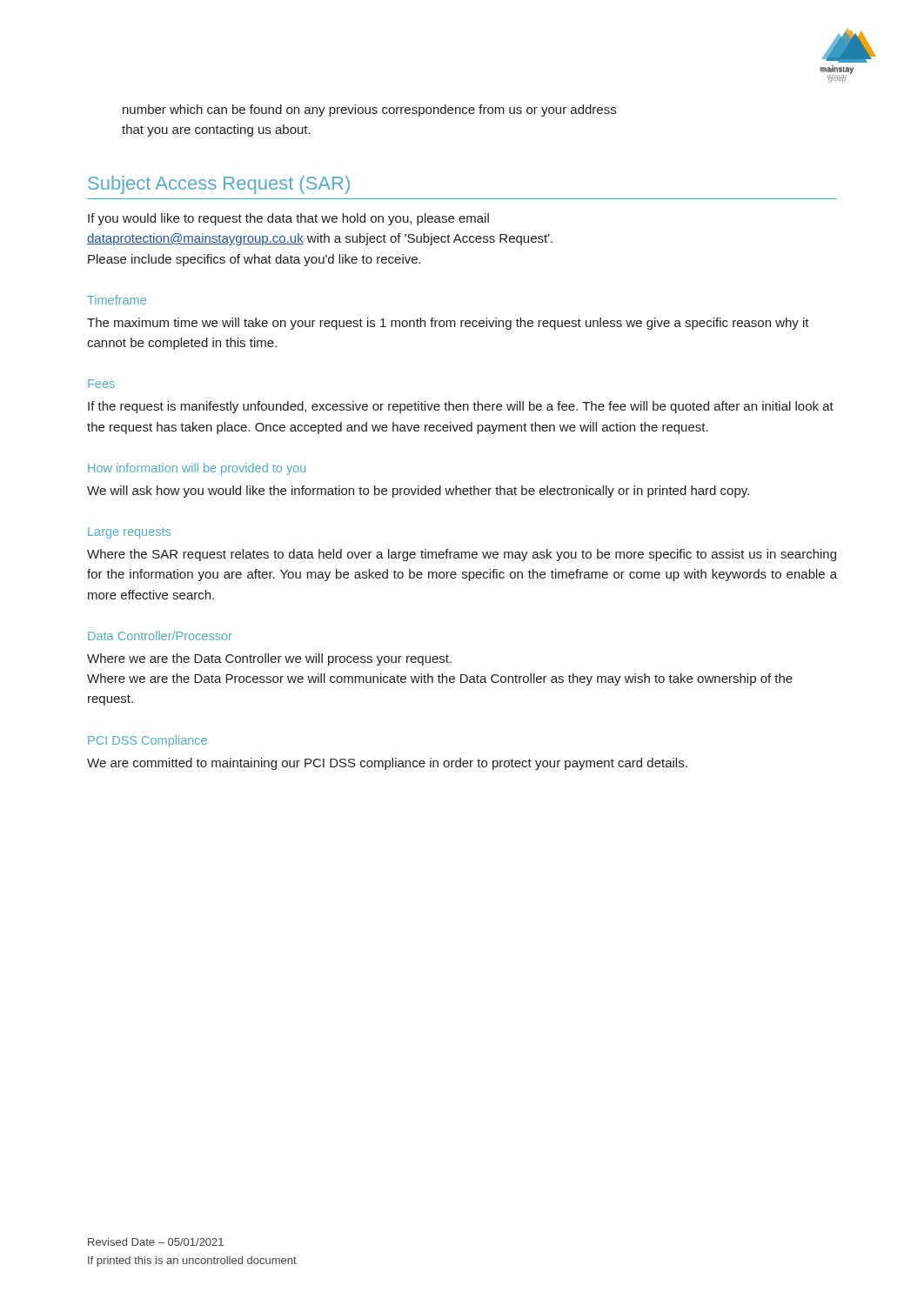The height and width of the screenshot is (1305, 924).
Task: Where is the passage that starts "Where the SAR"?
Action: [x=462, y=574]
